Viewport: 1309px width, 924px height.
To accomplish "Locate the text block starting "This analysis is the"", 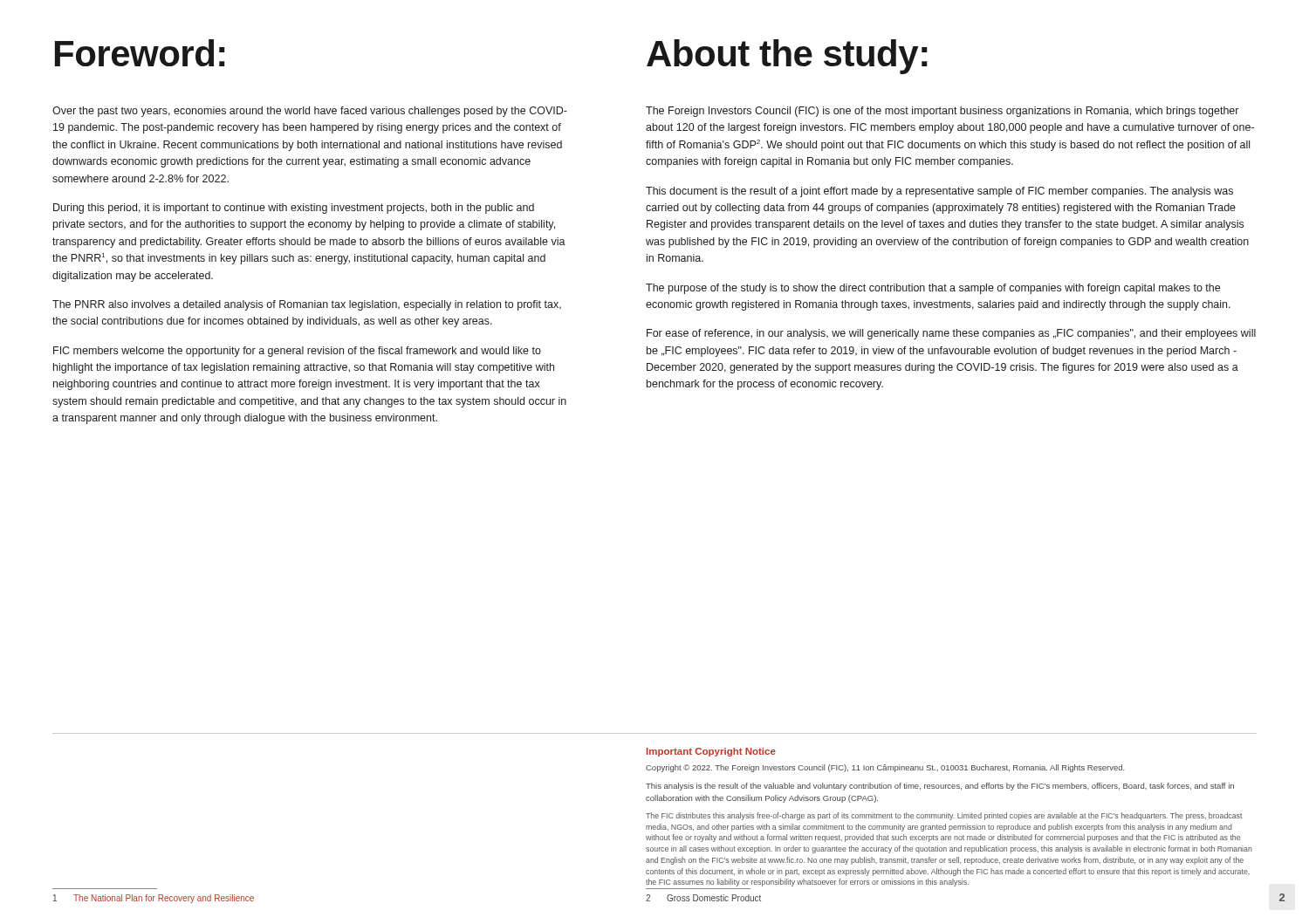I will [x=940, y=792].
